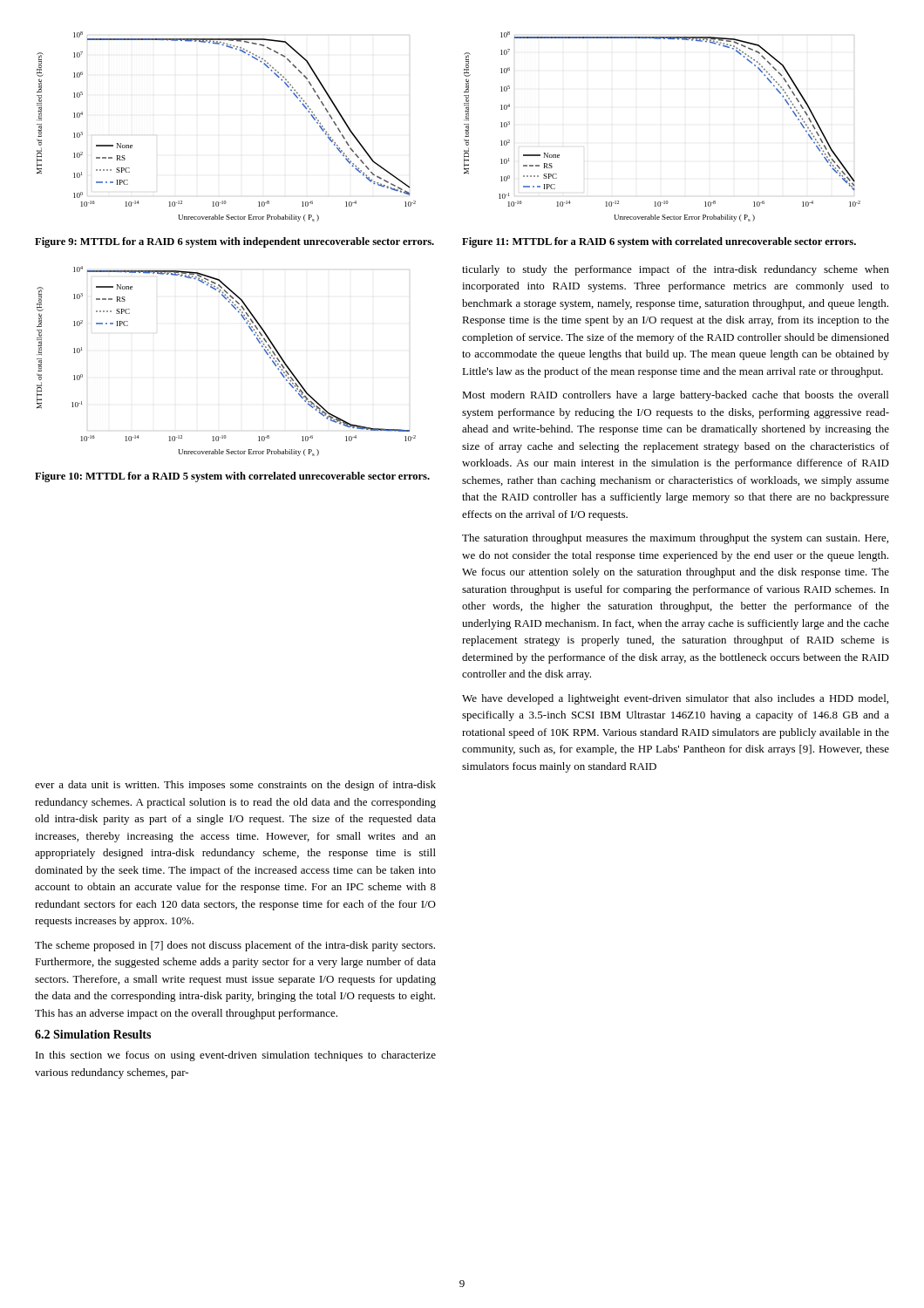Click on the text block that reads "ticularly to study the performance impact of the"
Screen dimensions: 1308x924
tap(676, 320)
